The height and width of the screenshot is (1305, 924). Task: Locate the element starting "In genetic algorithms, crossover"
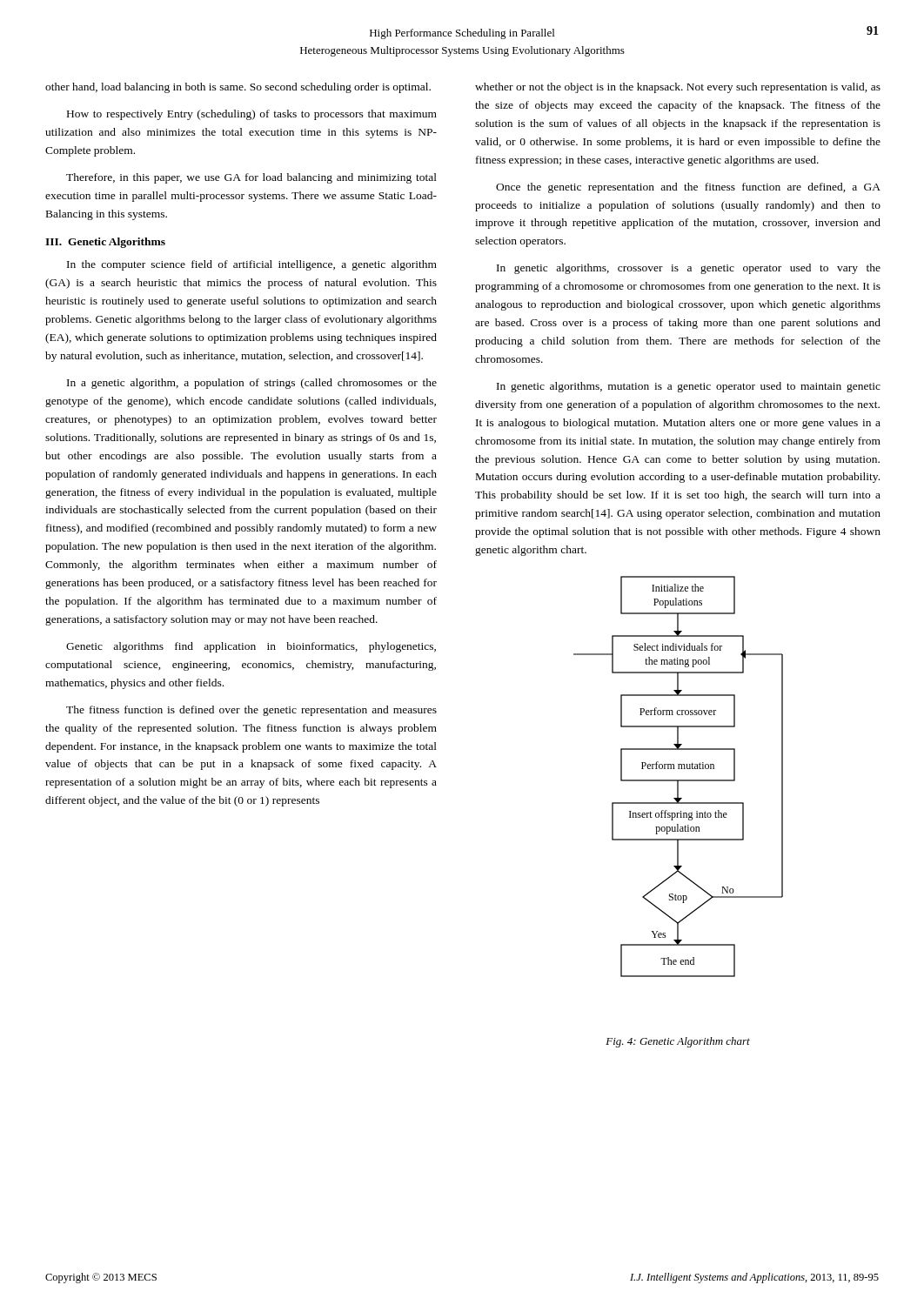[678, 314]
